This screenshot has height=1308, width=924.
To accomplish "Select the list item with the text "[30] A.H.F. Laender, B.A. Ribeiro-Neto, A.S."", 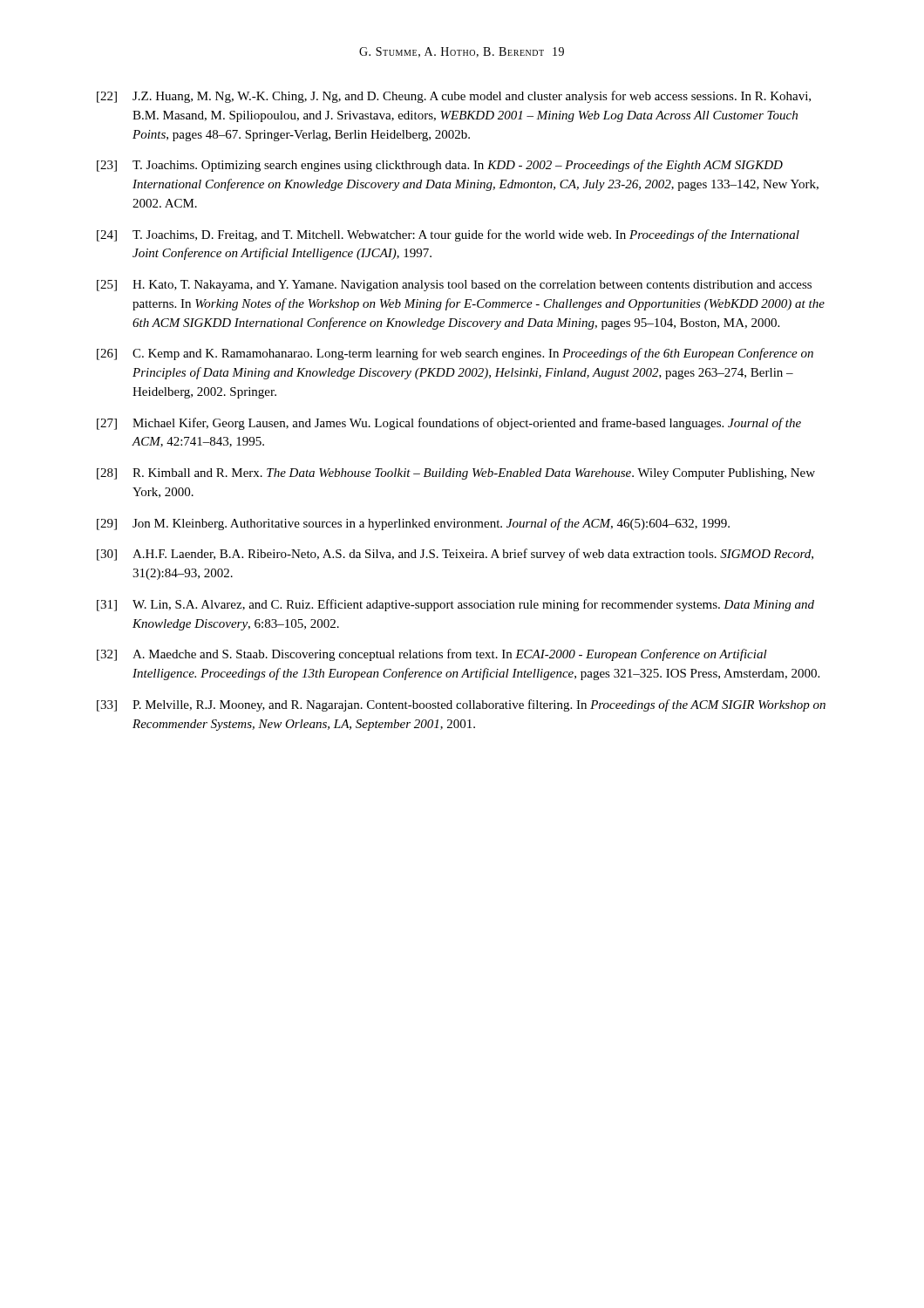I will tap(462, 564).
